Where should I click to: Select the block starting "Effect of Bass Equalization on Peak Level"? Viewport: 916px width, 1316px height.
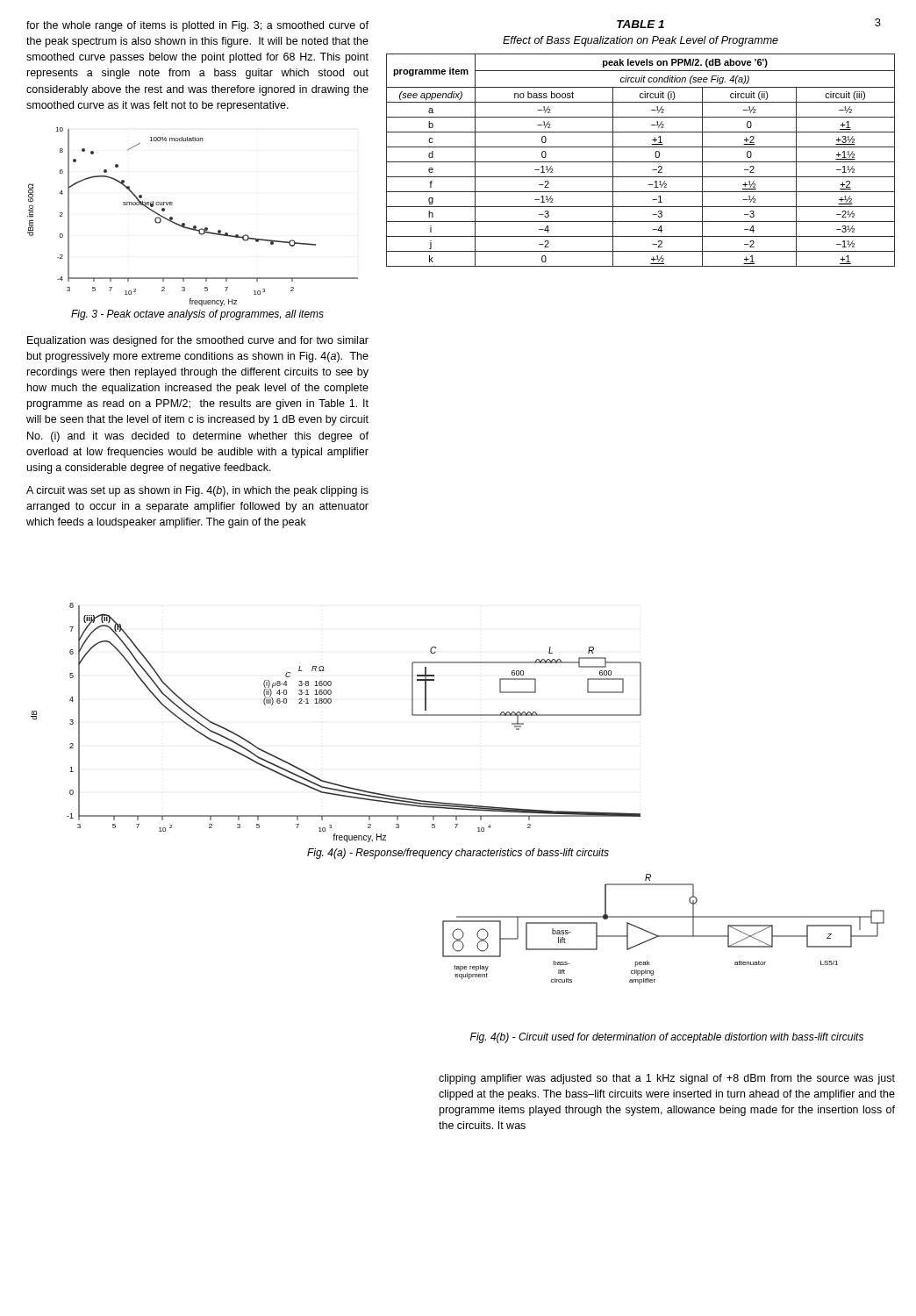tap(640, 40)
